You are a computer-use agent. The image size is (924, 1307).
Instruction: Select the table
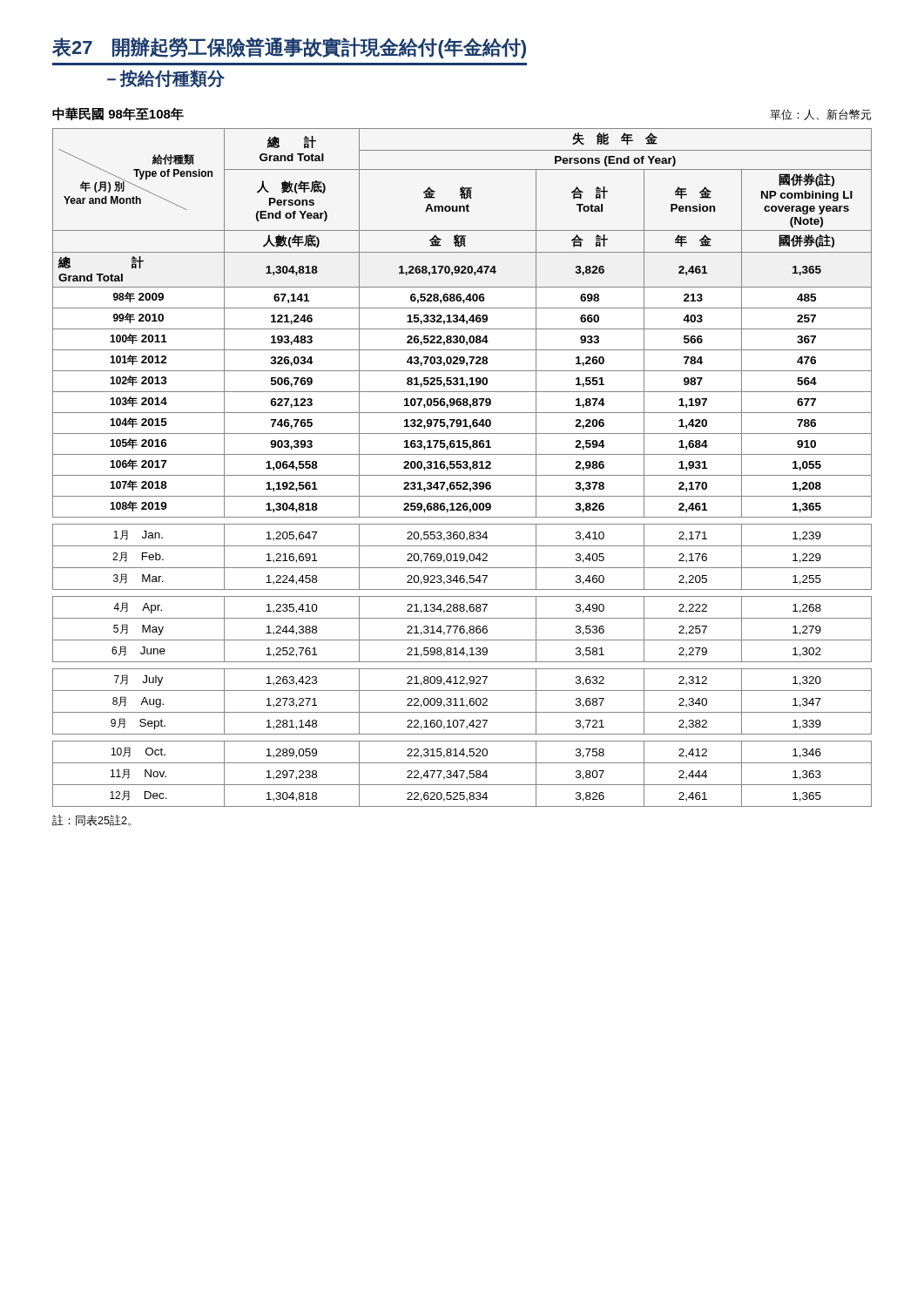[462, 467]
